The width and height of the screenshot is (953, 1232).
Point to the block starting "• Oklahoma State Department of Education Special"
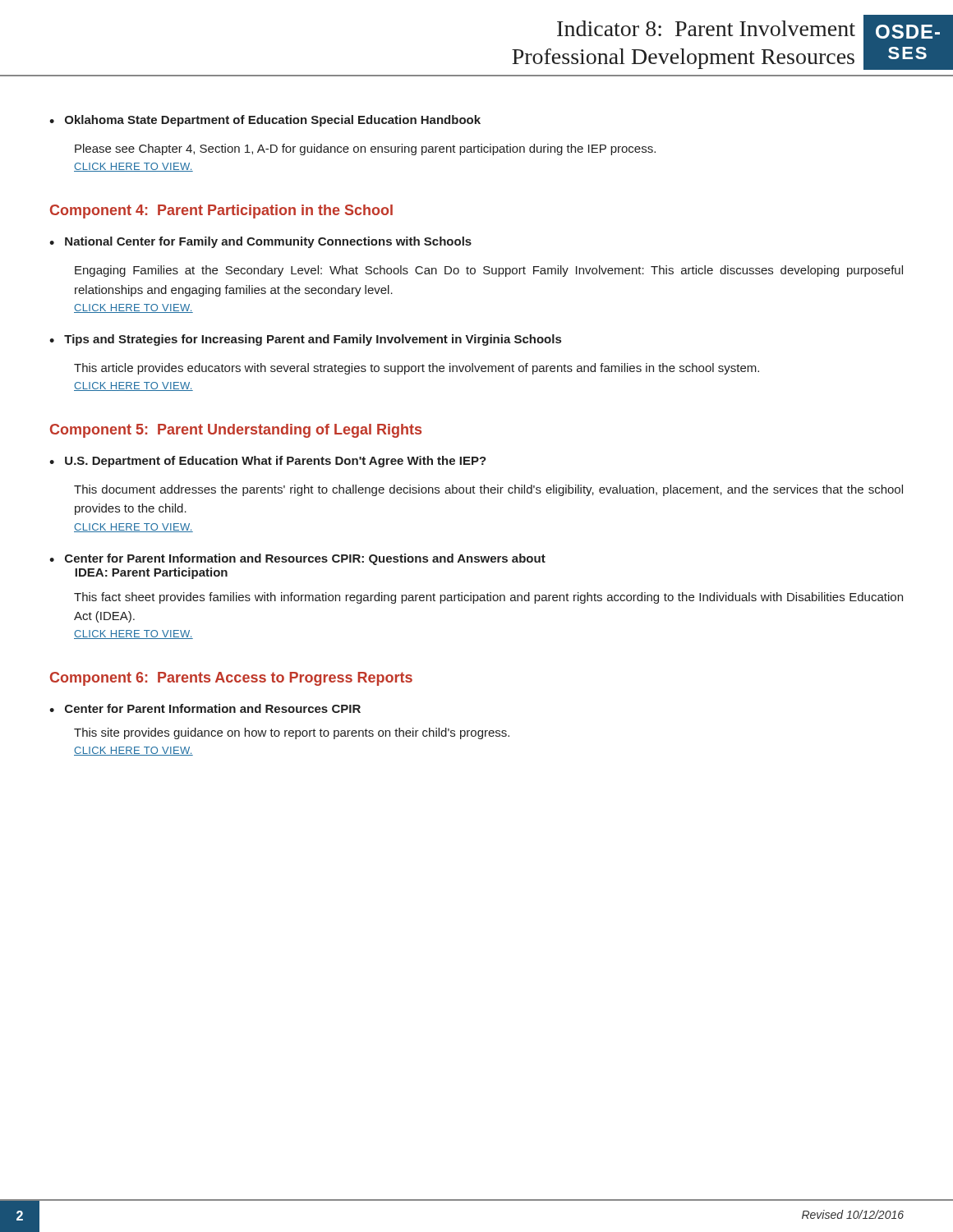tap(265, 122)
